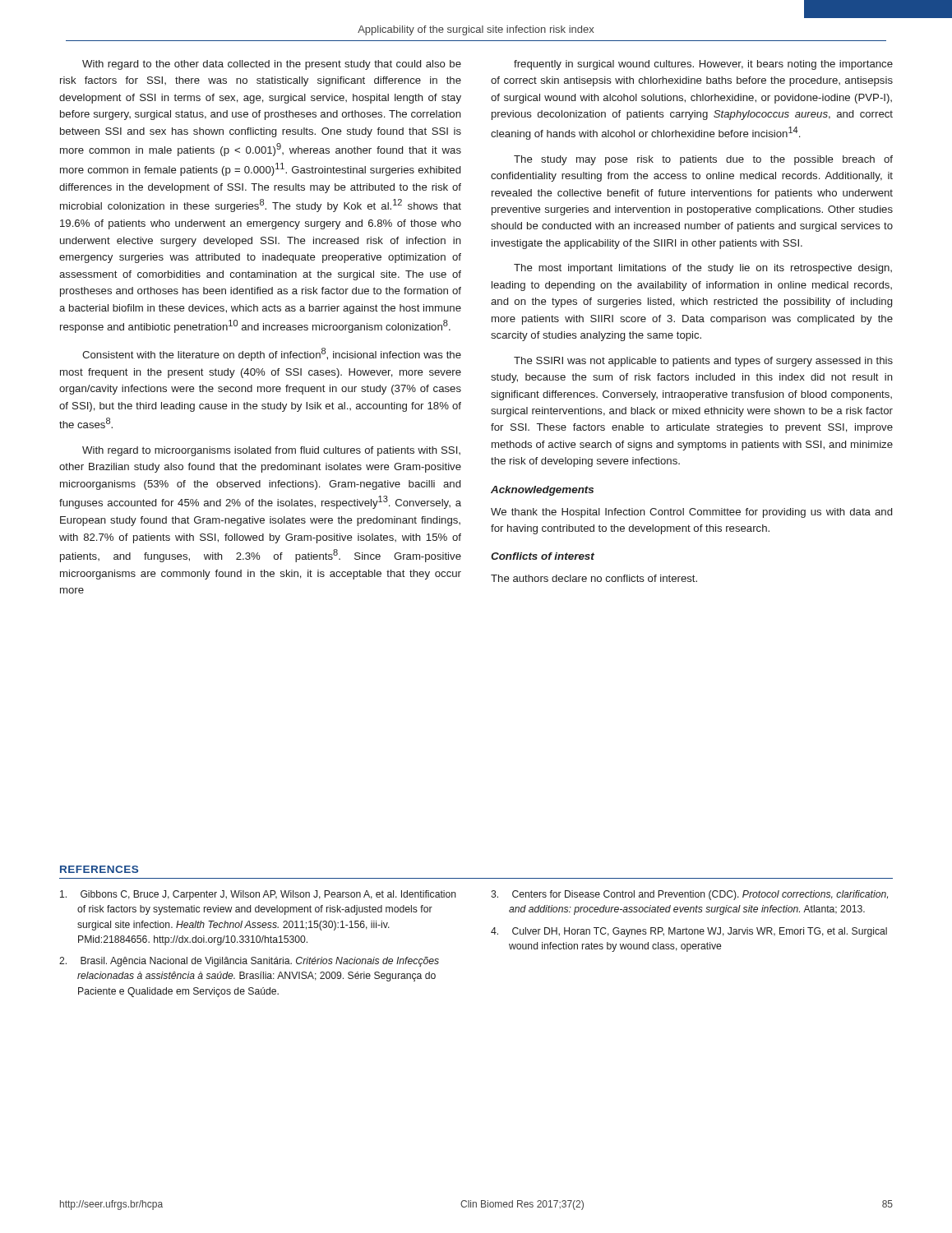Locate the text block containing "The authors declare no"

(692, 579)
